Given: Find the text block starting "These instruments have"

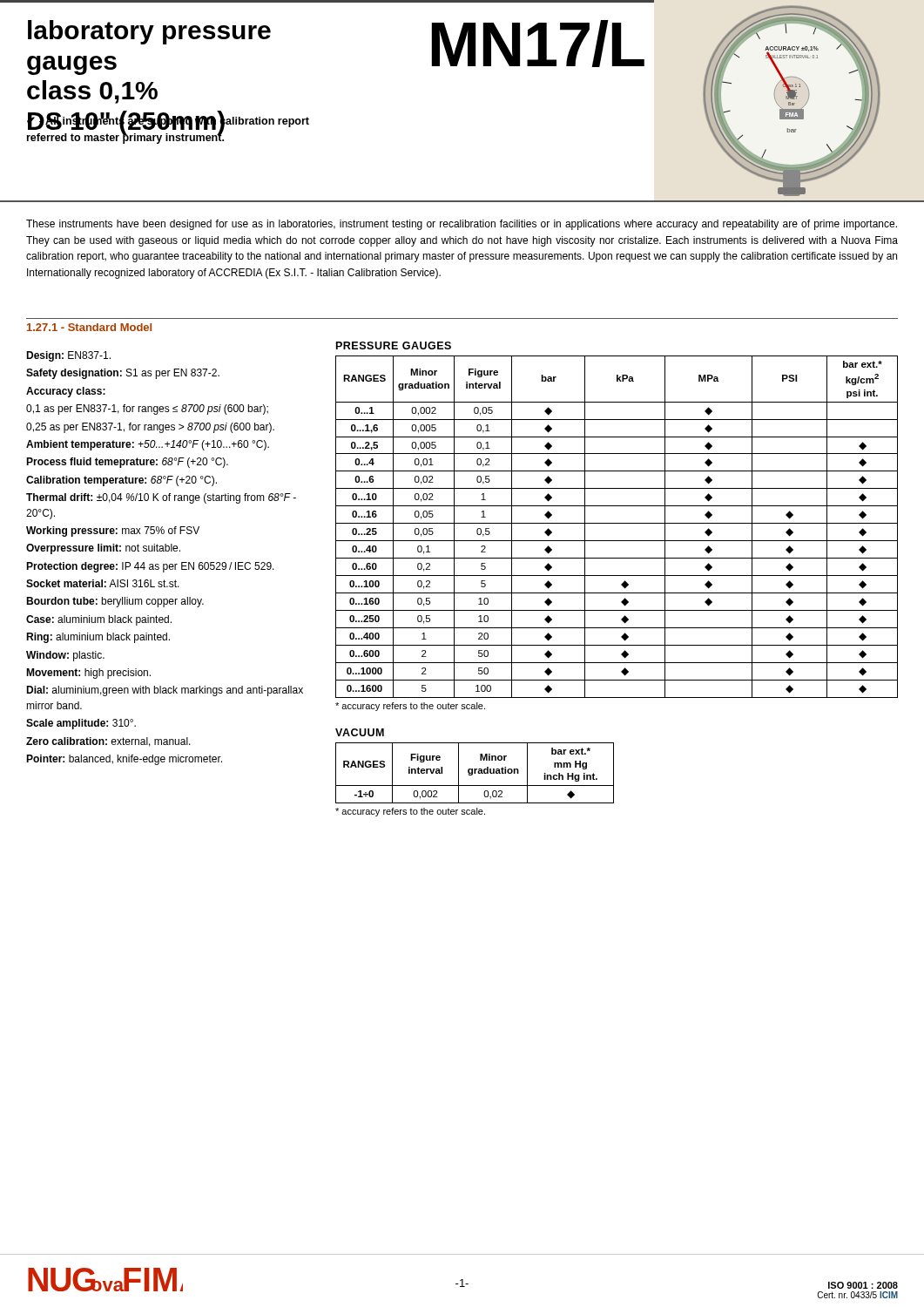Looking at the screenshot, I should pyautogui.click(x=462, y=248).
